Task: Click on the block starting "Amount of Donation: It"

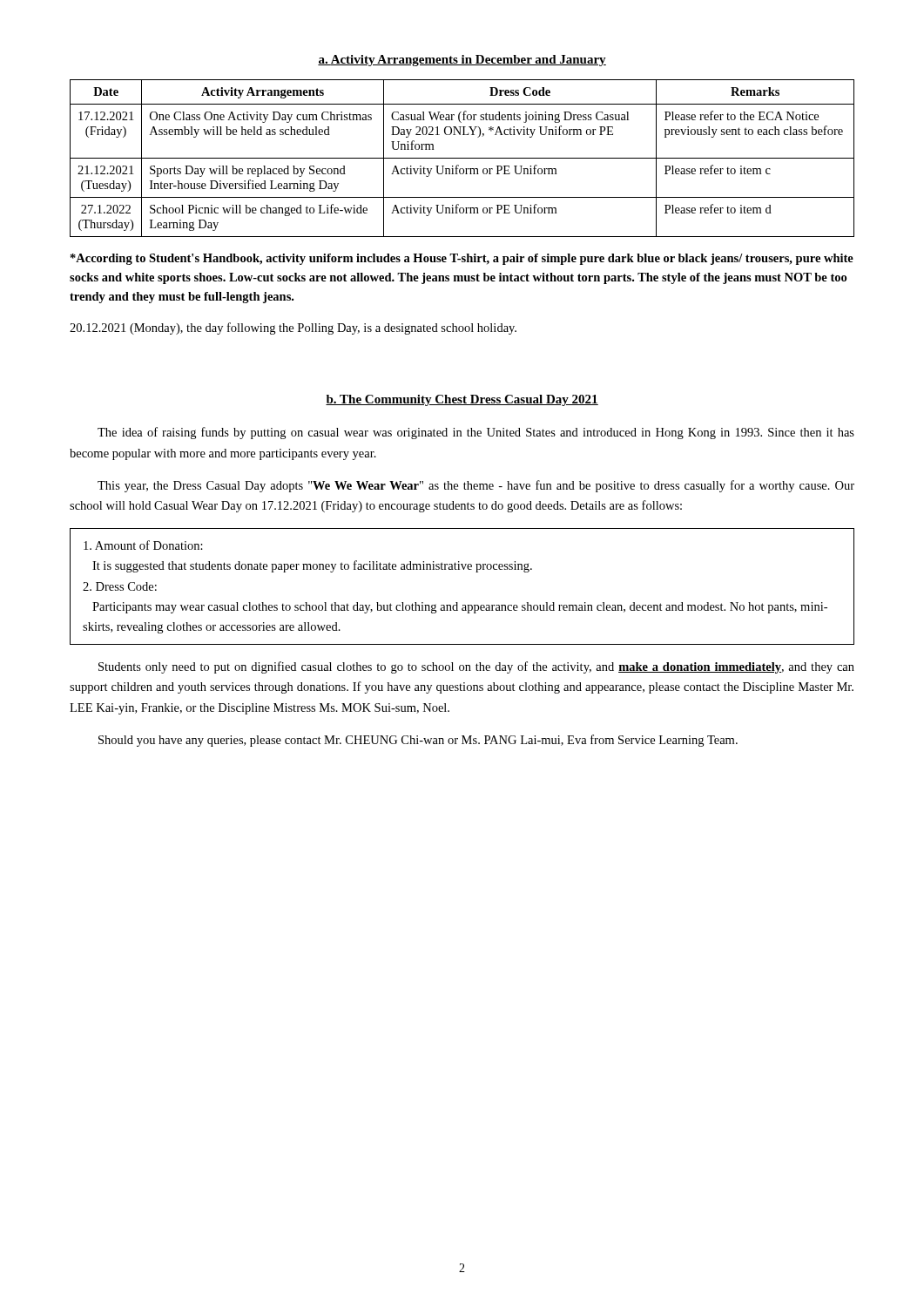Action: coord(143,545)
